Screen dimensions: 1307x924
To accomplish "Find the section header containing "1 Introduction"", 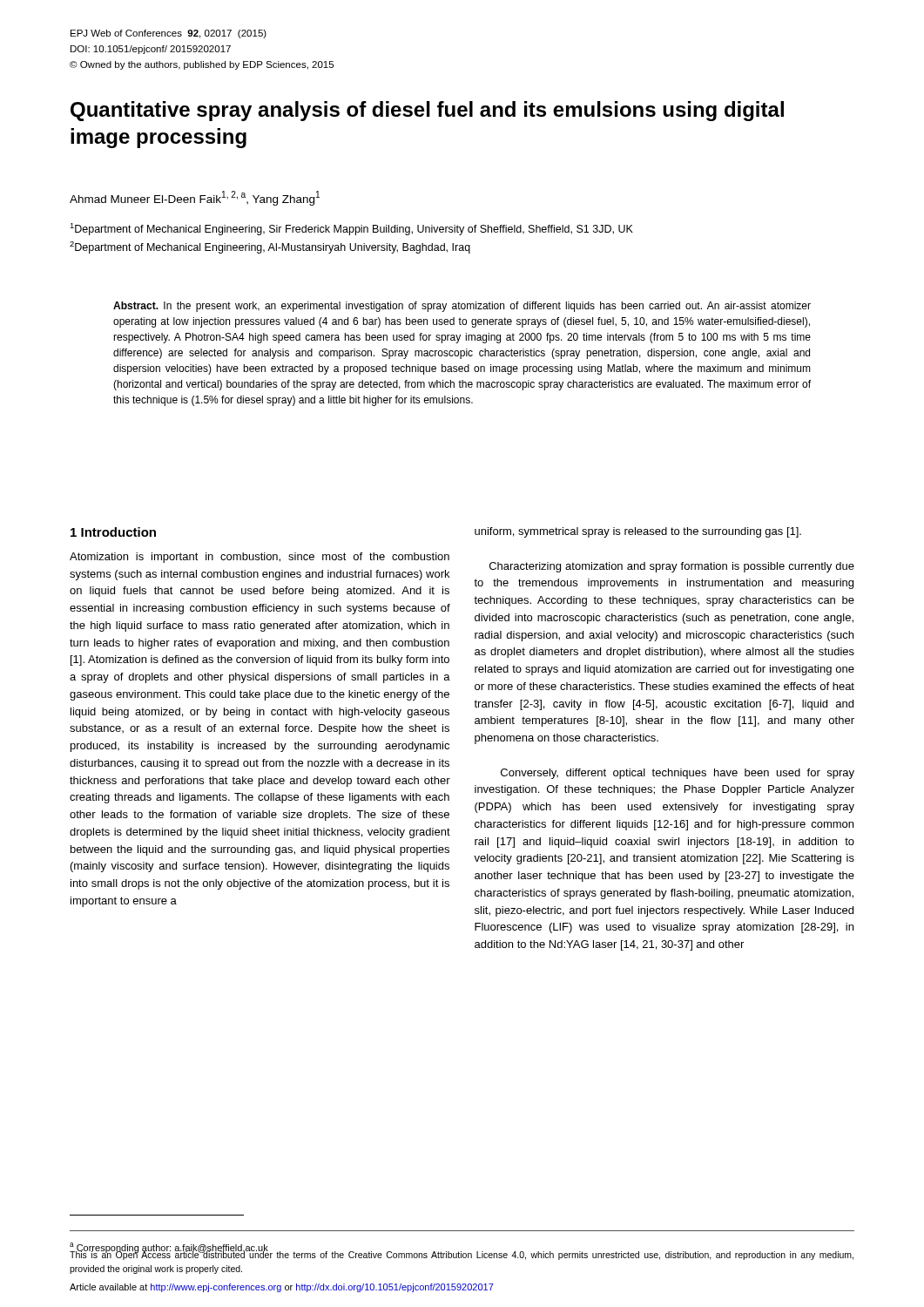I will click(x=113, y=532).
